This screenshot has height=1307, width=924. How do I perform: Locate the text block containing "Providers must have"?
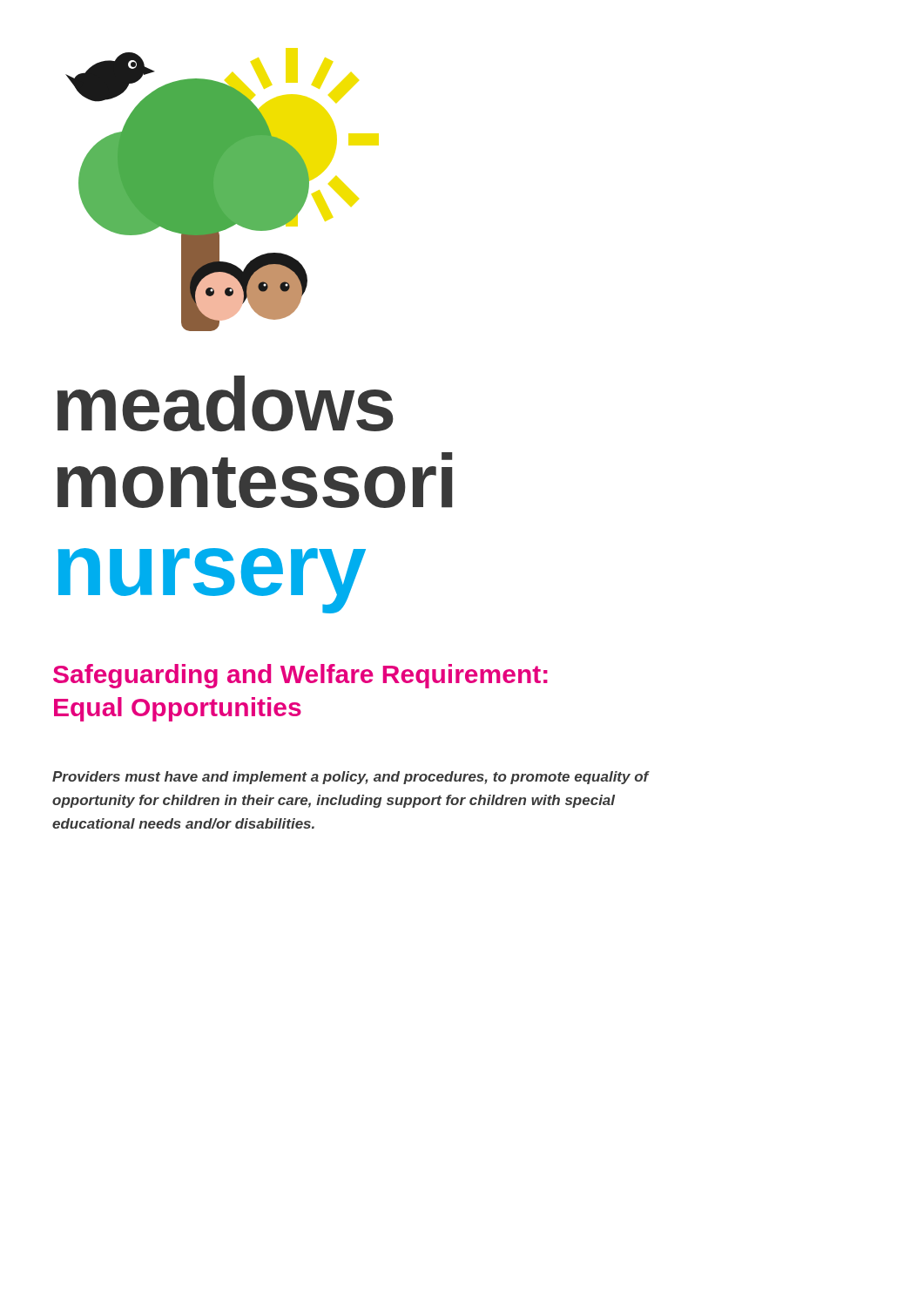pos(357,801)
